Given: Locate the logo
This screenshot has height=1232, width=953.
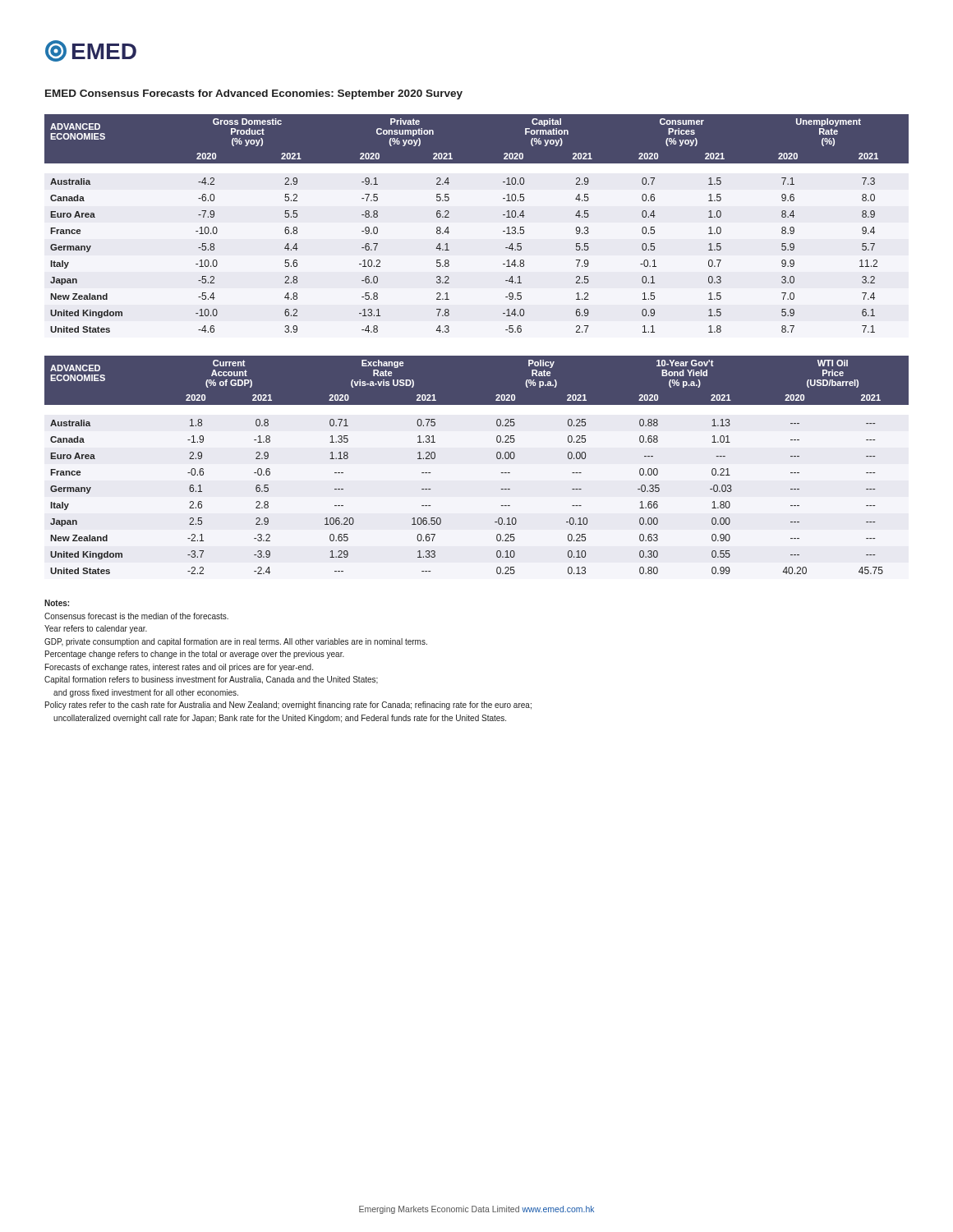Looking at the screenshot, I should point(476,51).
